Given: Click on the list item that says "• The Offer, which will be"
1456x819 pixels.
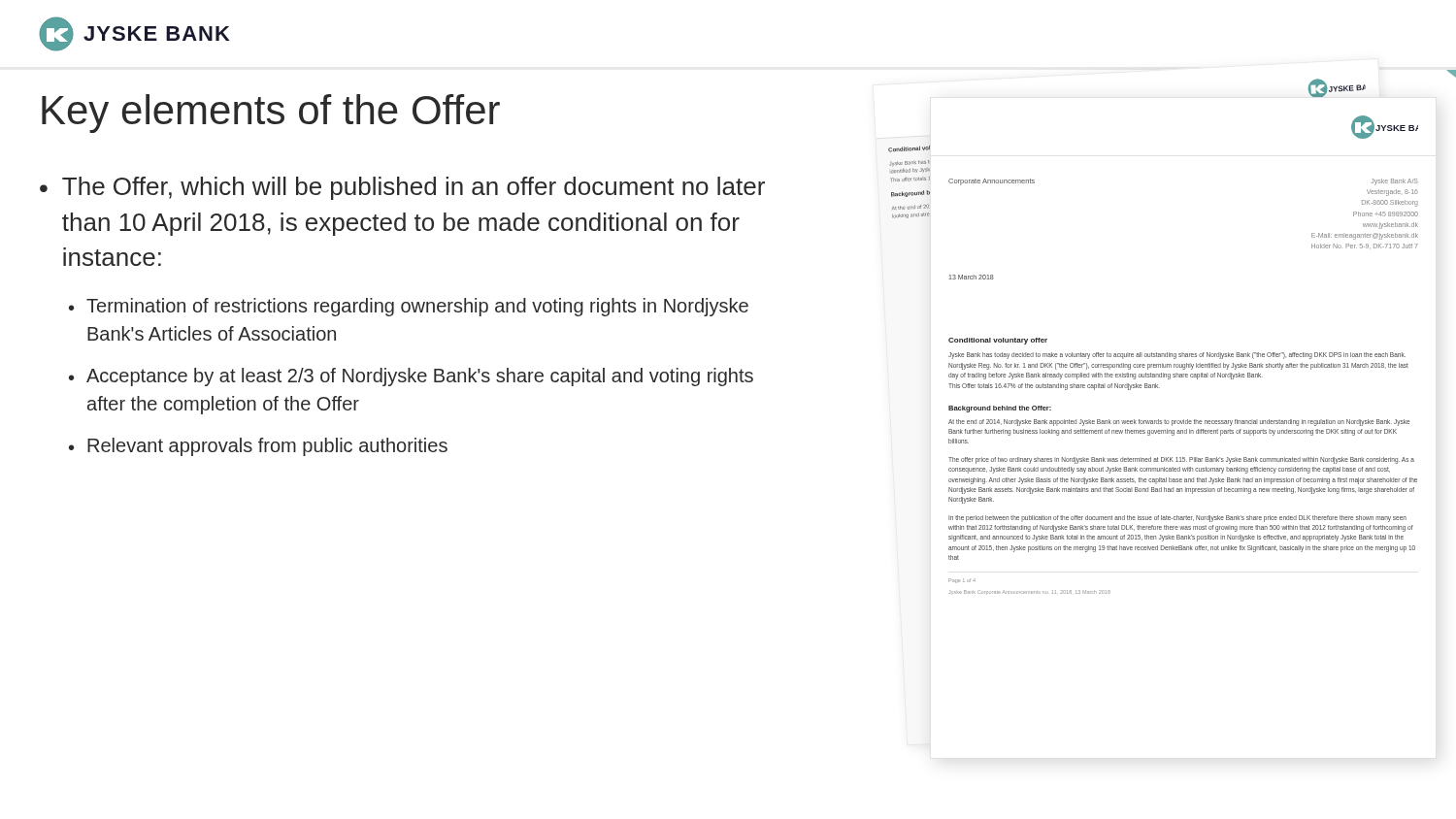Looking at the screenshot, I should pos(403,222).
